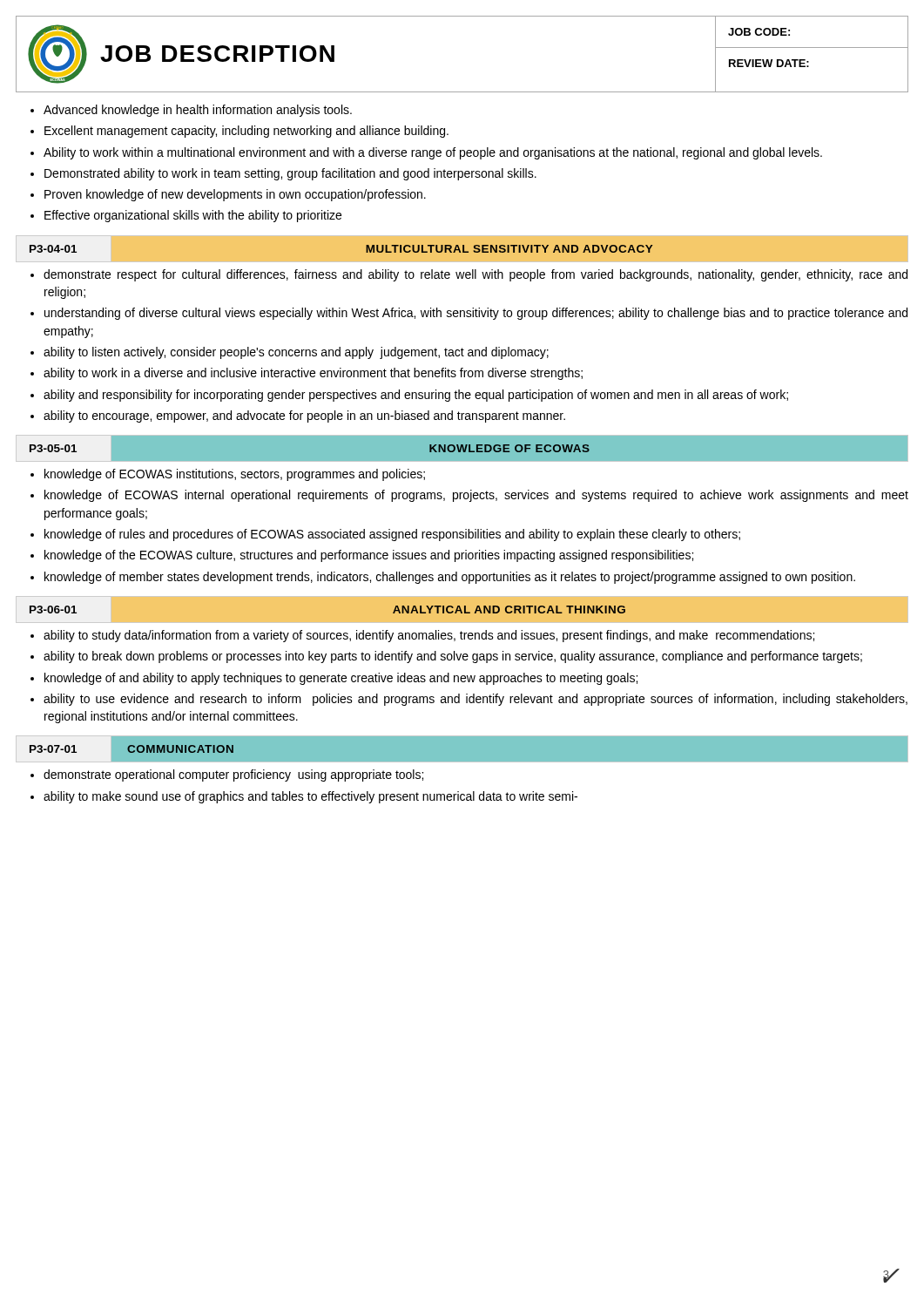The height and width of the screenshot is (1307, 924).
Task: Click on the list item that says "ability and responsibility for incorporating gender perspectives and"
Action: (462, 394)
